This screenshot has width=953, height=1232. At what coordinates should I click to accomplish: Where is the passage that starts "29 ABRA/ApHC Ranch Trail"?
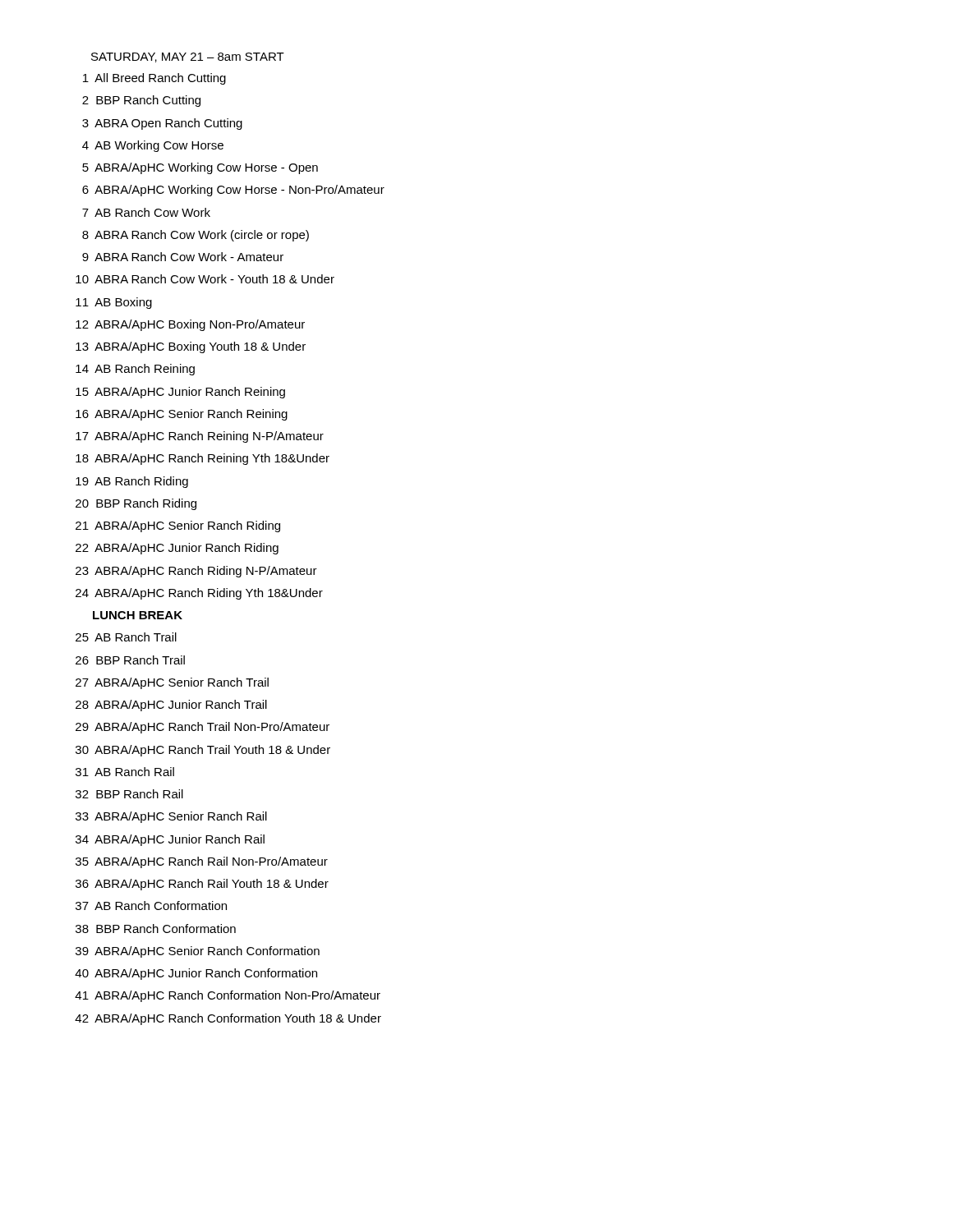(198, 727)
